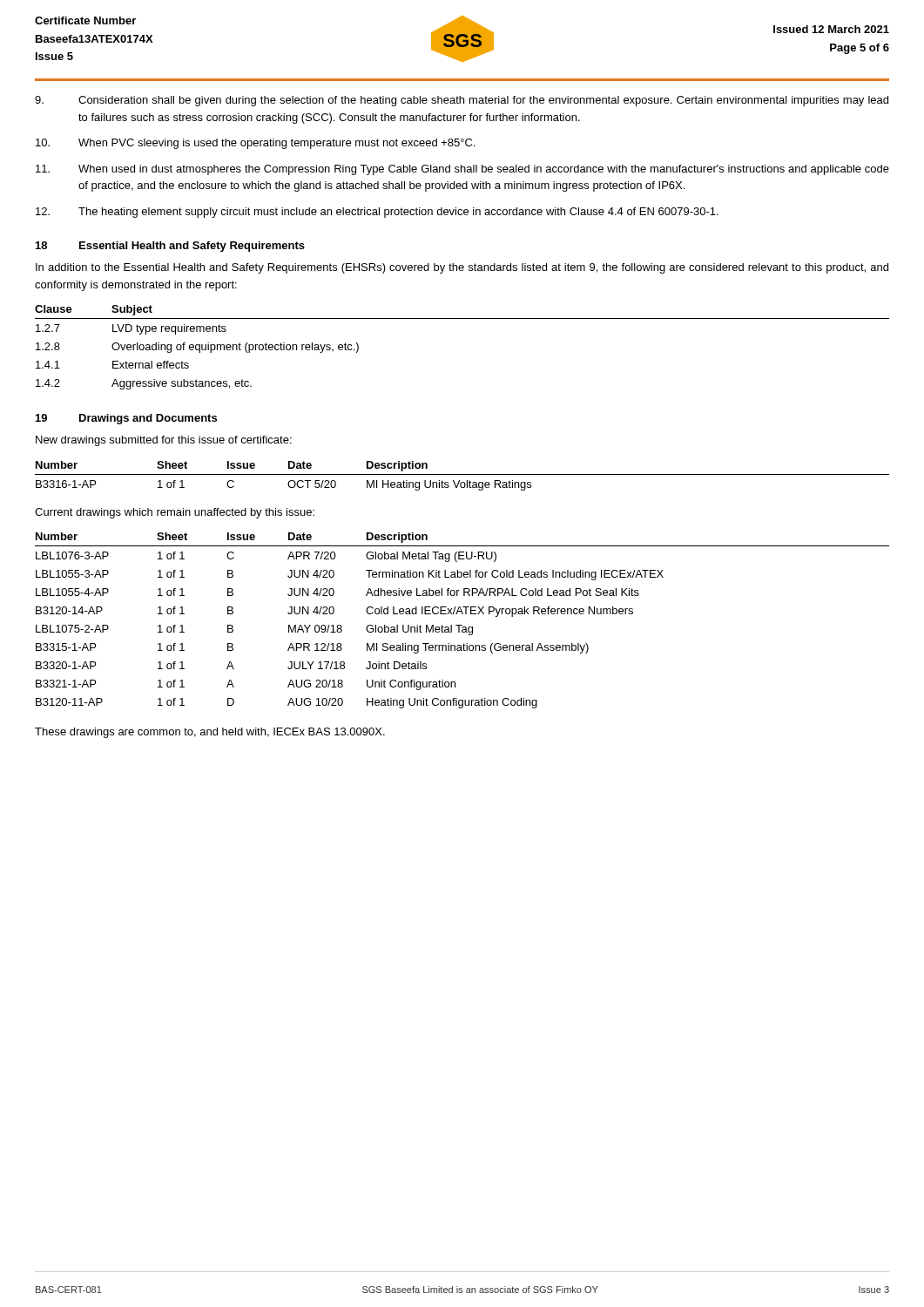The width and height of the screenshot is (924, 1307).
Task: Click on the text starting "18 Essential Health and Safety Requirements"
Action: tap(170, 245)
